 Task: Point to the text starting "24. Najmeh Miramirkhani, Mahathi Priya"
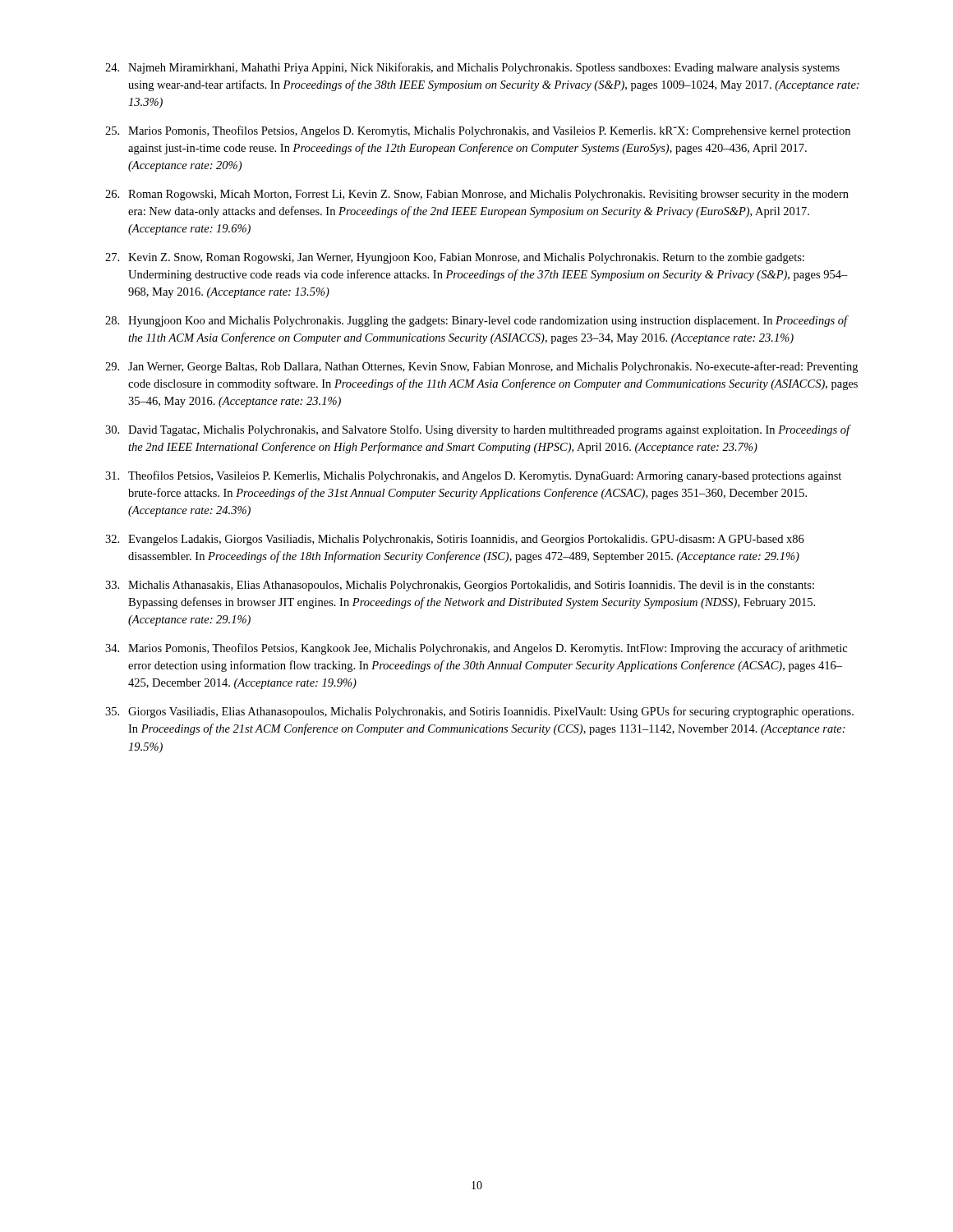pos(476,85)
